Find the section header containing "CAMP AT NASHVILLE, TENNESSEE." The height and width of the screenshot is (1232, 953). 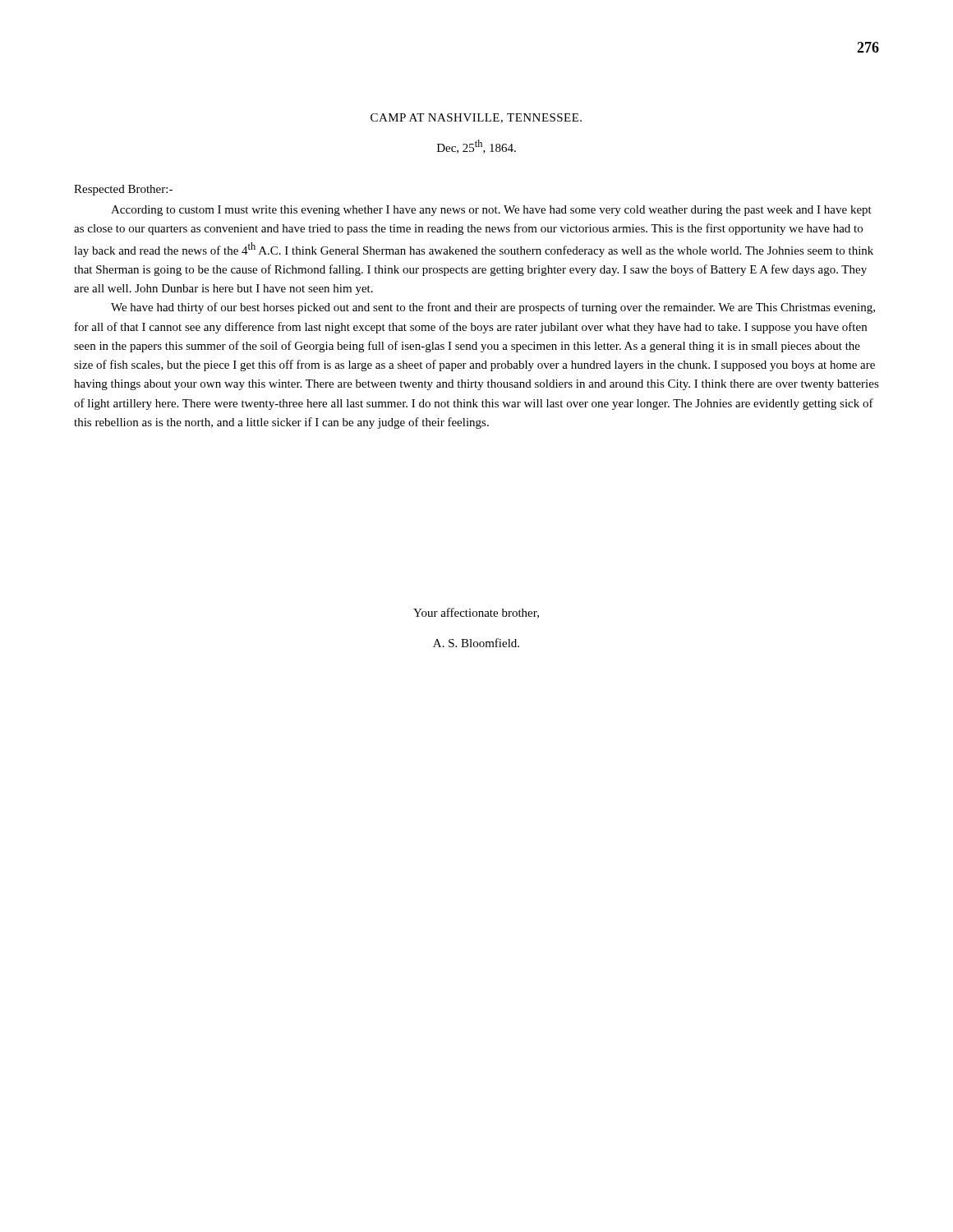click(x=476, y=117)
